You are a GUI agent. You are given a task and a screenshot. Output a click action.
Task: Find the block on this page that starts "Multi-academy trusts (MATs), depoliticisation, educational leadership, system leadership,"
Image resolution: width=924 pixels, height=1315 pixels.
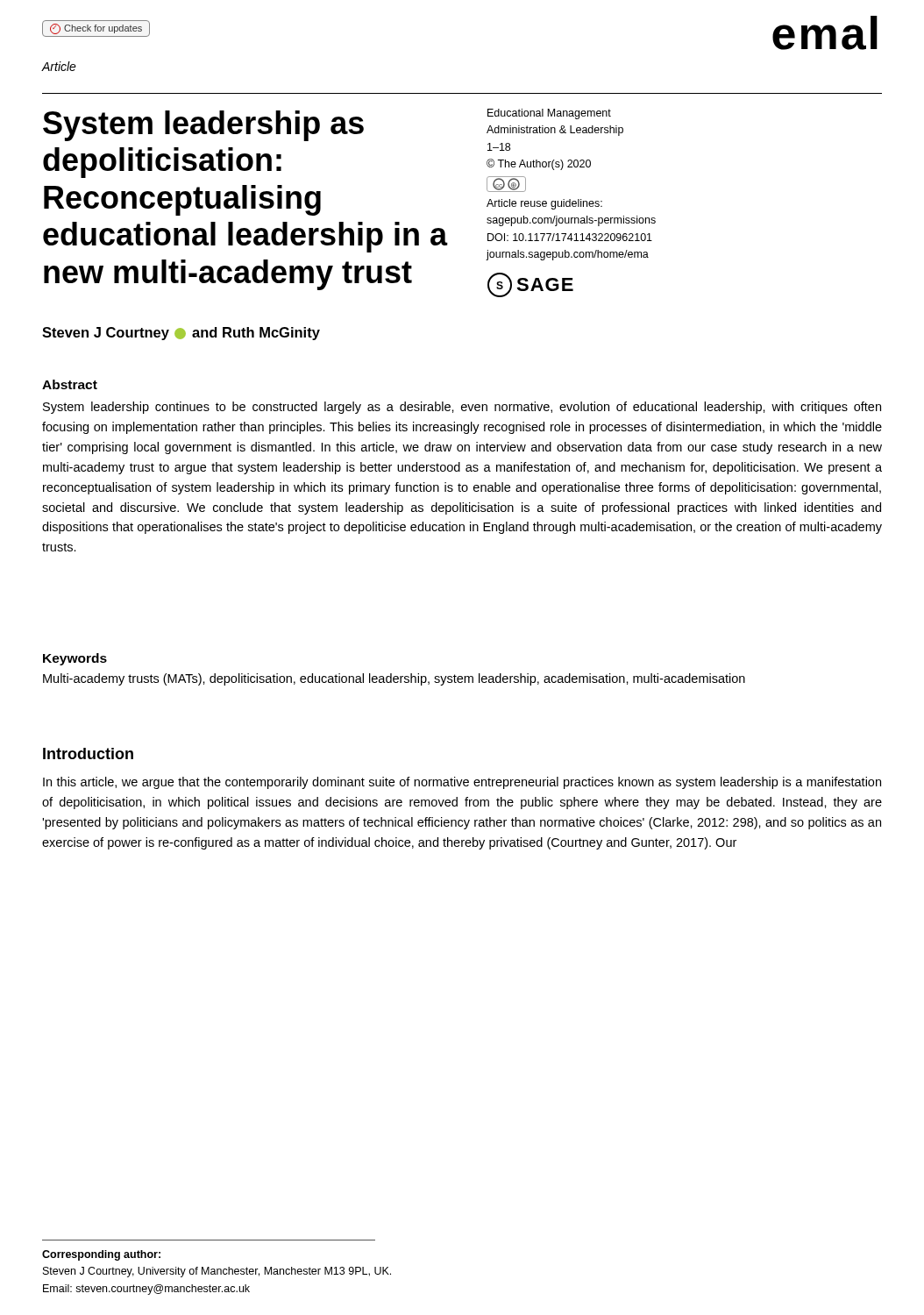[x=394, y=679]
